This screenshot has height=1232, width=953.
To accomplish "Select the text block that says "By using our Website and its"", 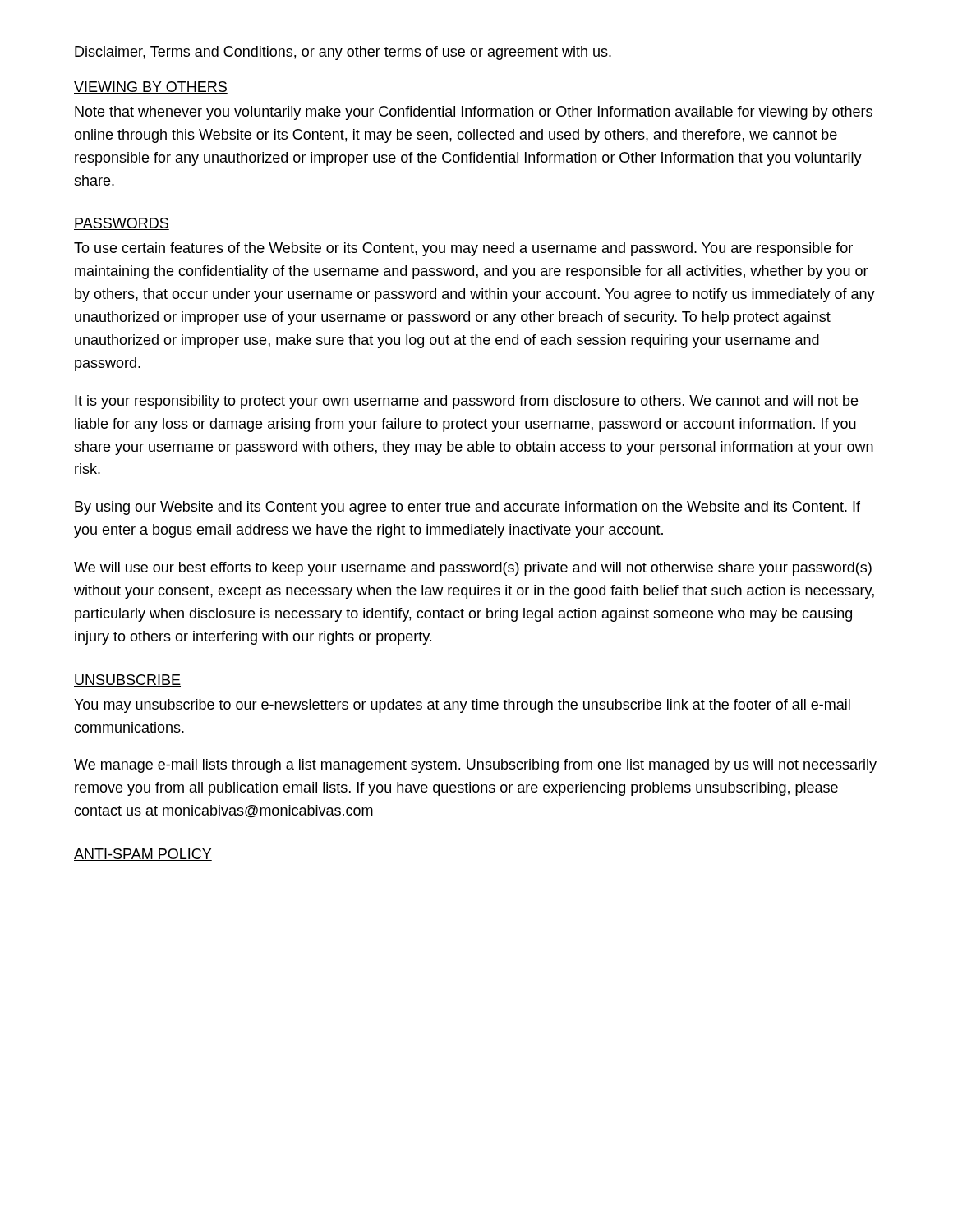I will tap(467, 518).
